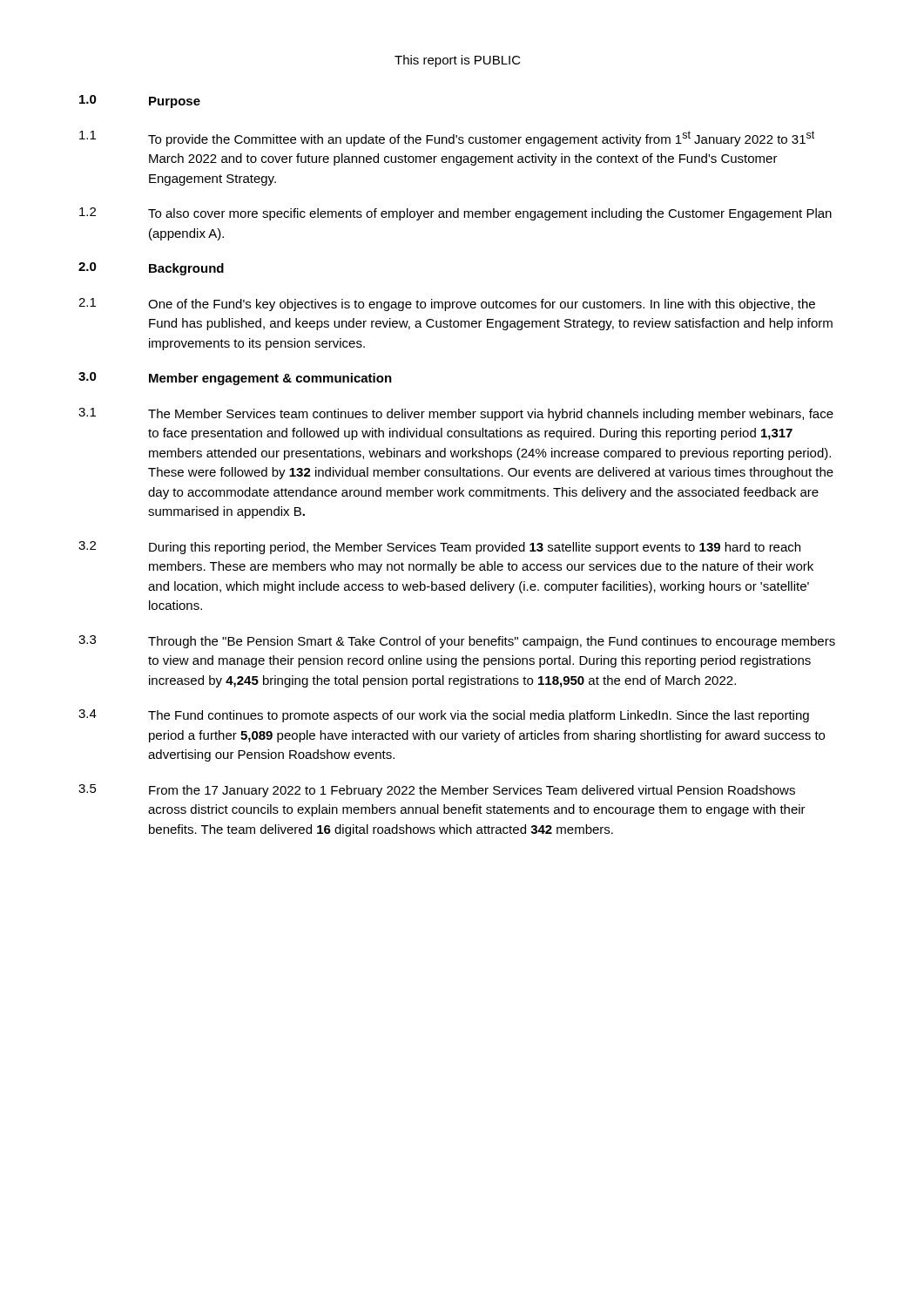
Task: Click on the text block starting "1 One of the Fund's key objectives"
Action: (458, 323)
